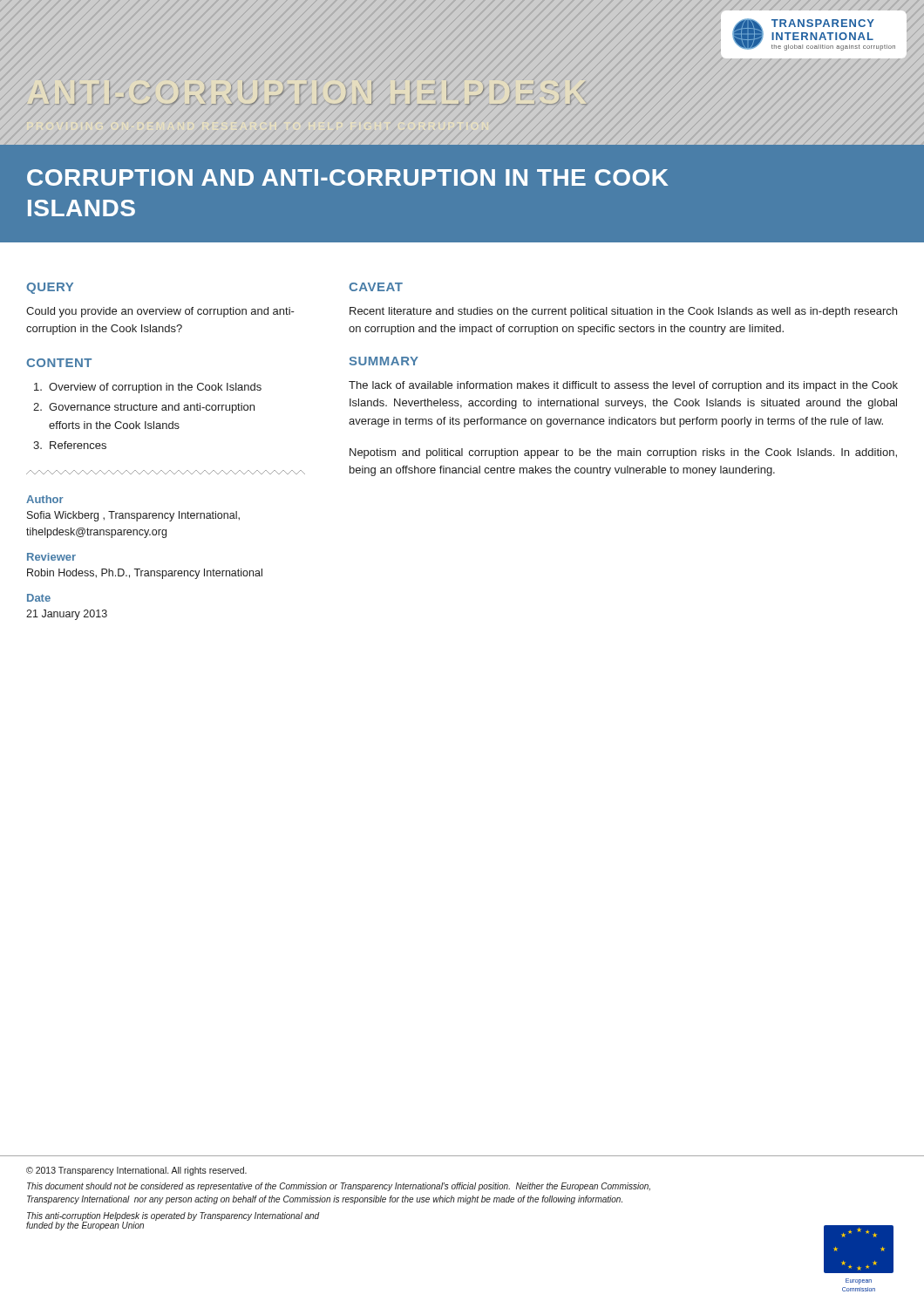
Task: Locate the block of text that opens with "The lack of"
Action: (623, 403)
